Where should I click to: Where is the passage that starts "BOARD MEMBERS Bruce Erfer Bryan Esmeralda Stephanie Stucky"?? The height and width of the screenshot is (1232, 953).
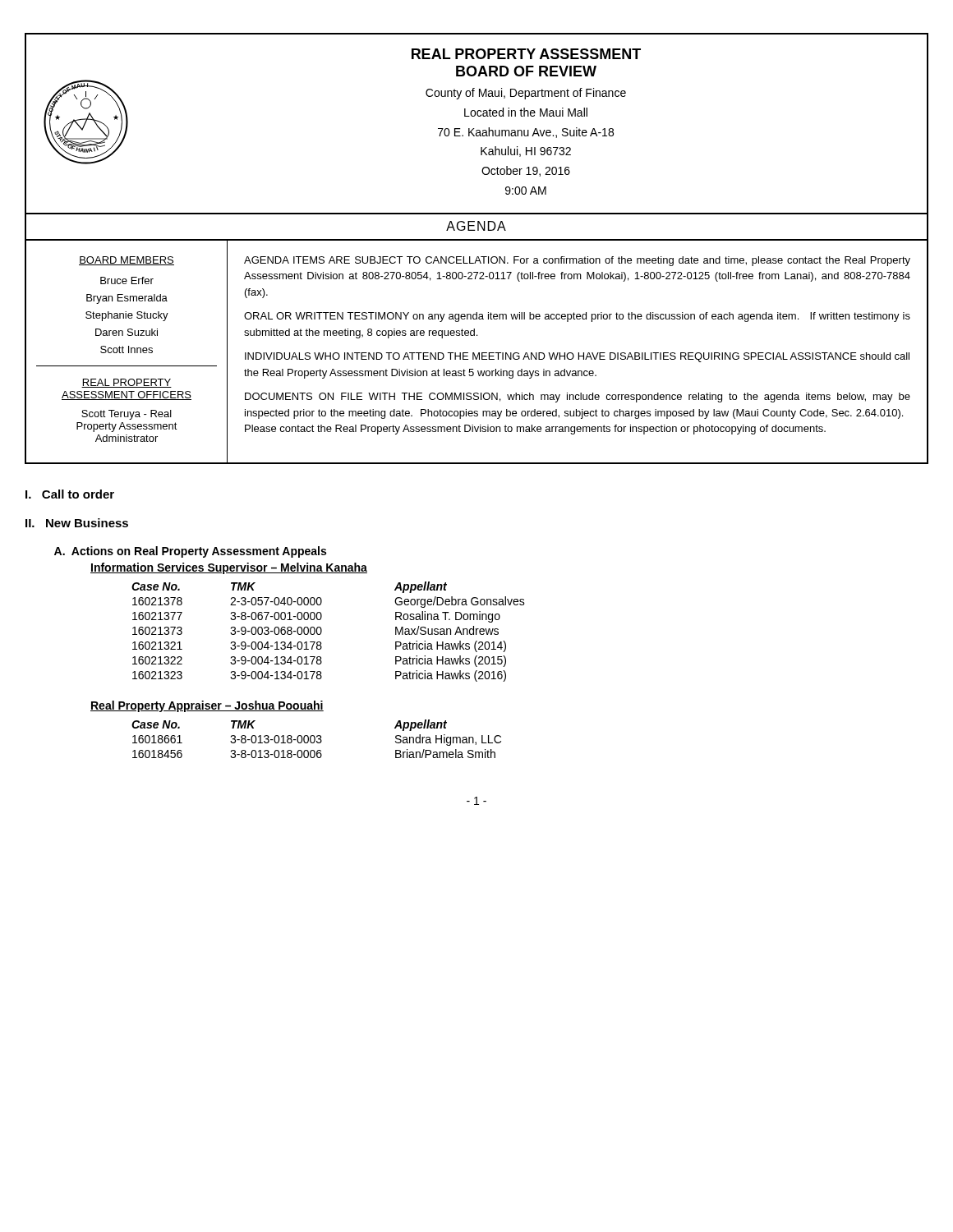click(127, 349)
